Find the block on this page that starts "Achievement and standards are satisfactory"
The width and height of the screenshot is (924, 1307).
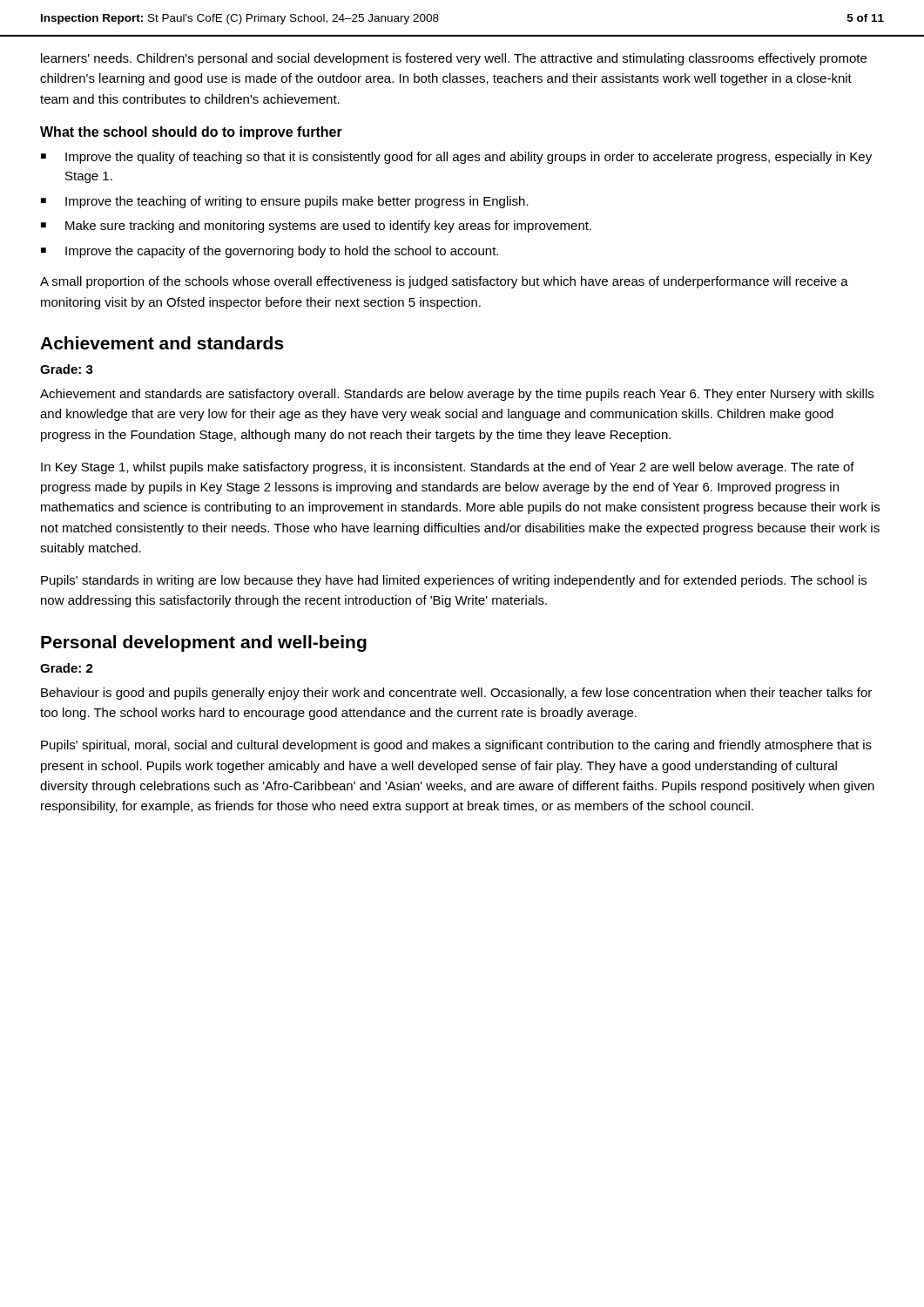point(457,414)
